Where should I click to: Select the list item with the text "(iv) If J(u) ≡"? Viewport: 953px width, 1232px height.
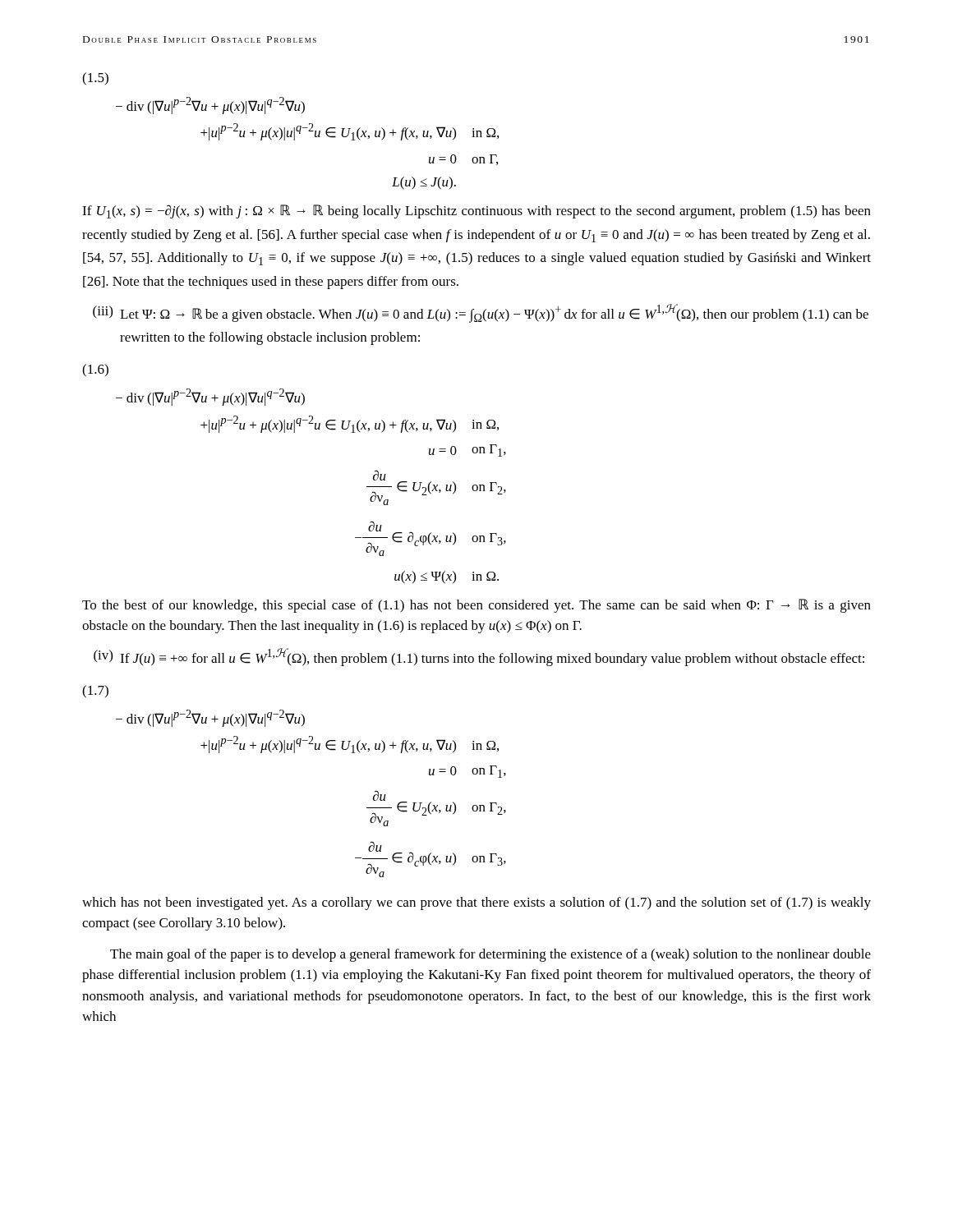(x=476, y=657)
